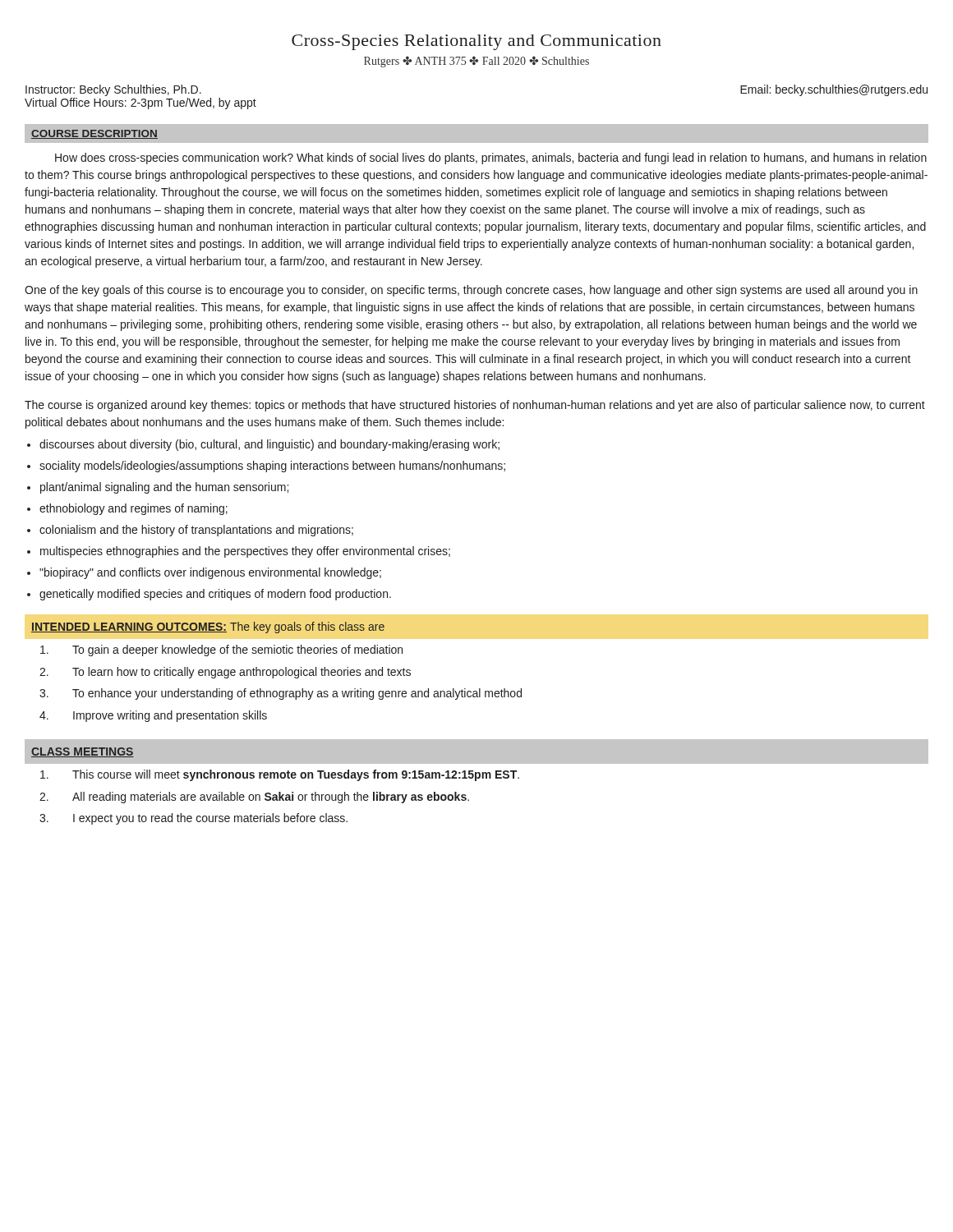Click on the block starting "I expect you to read the"
Viewport: 953px width, 1232px height.
210,818
